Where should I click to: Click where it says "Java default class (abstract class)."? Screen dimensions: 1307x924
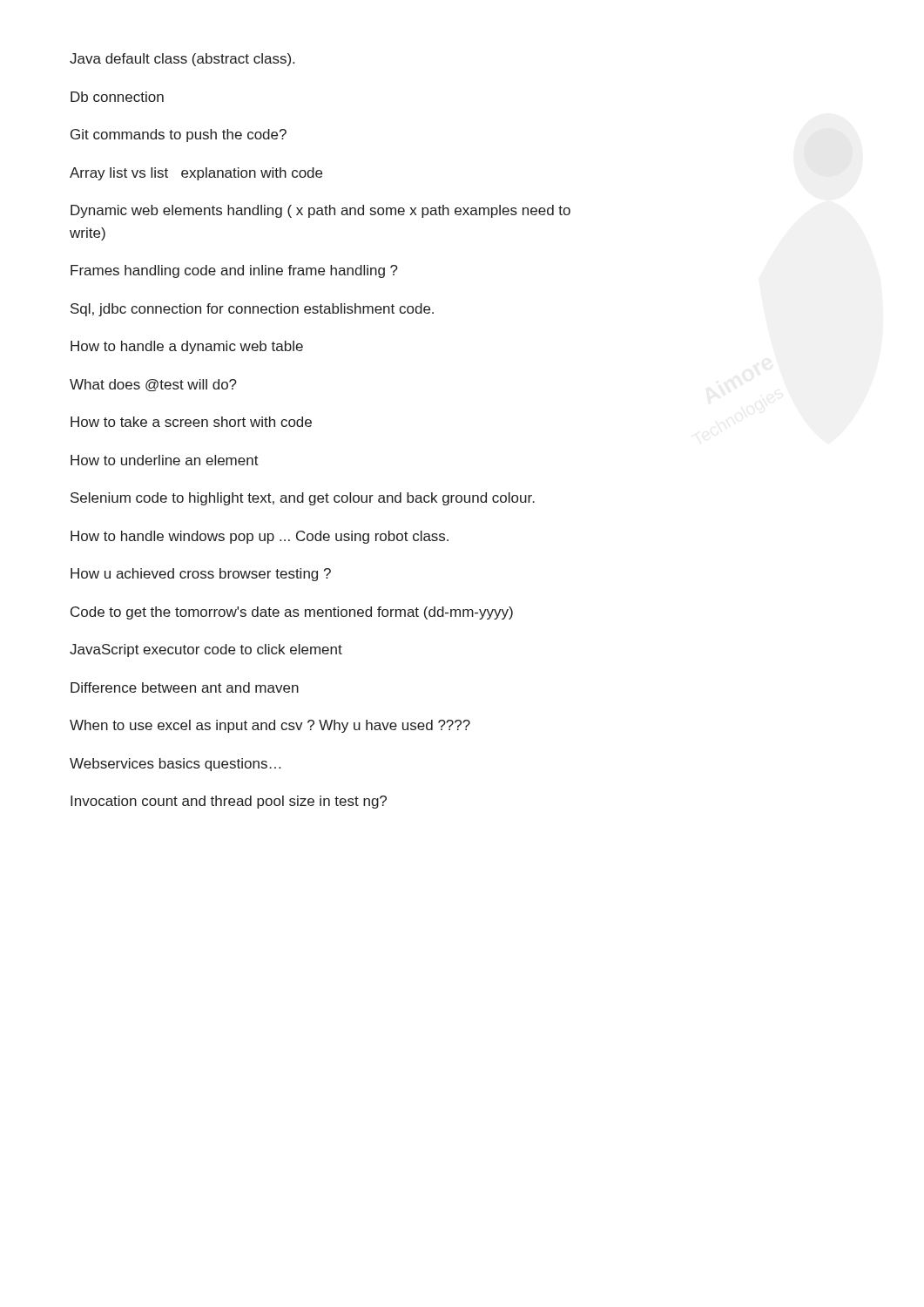pos(183,59)
